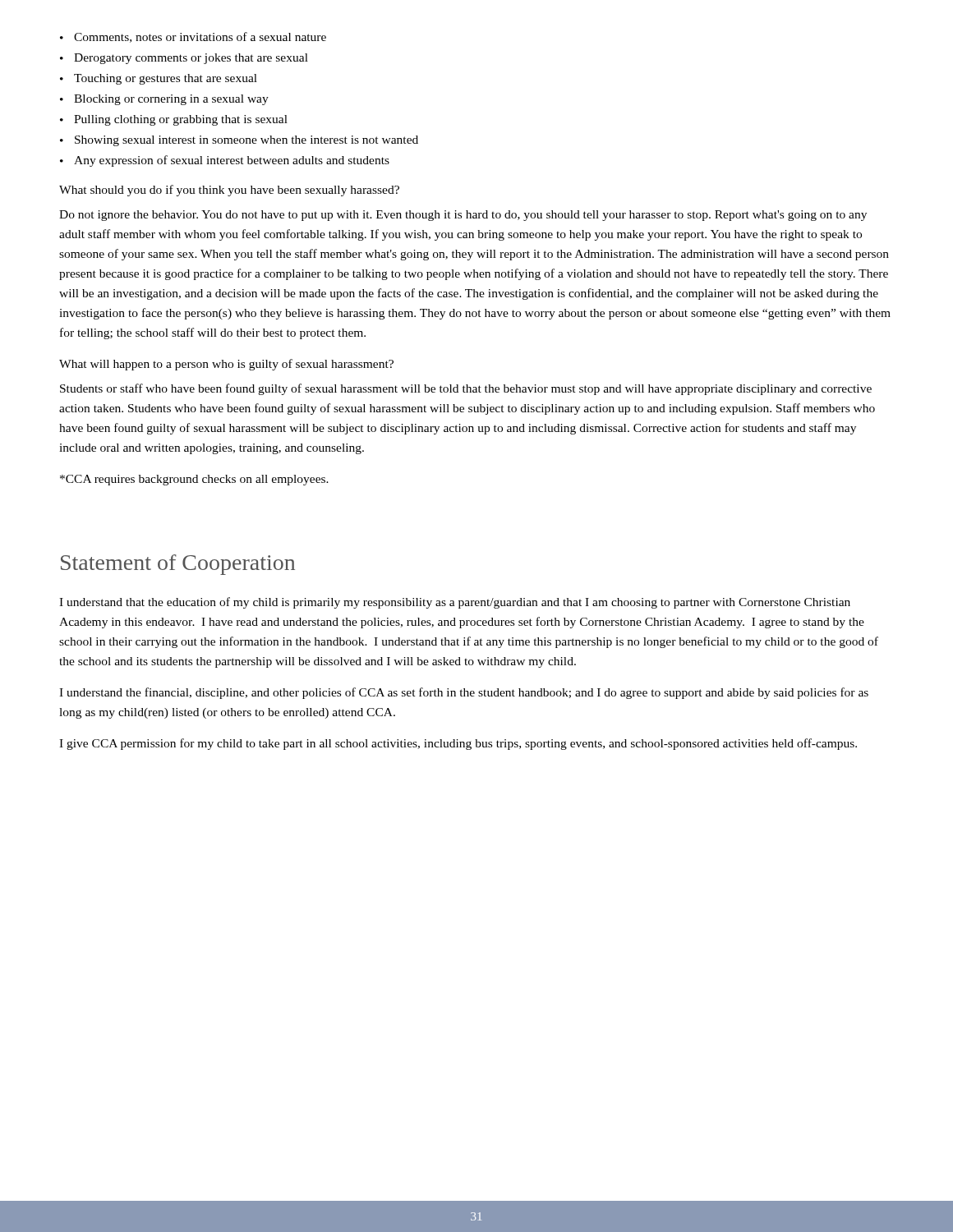The height and width of the screenshot is (1232, 953).
Task: Find the block on this page that starts "What should you do if you"
Action: click(x=229, y=189)
